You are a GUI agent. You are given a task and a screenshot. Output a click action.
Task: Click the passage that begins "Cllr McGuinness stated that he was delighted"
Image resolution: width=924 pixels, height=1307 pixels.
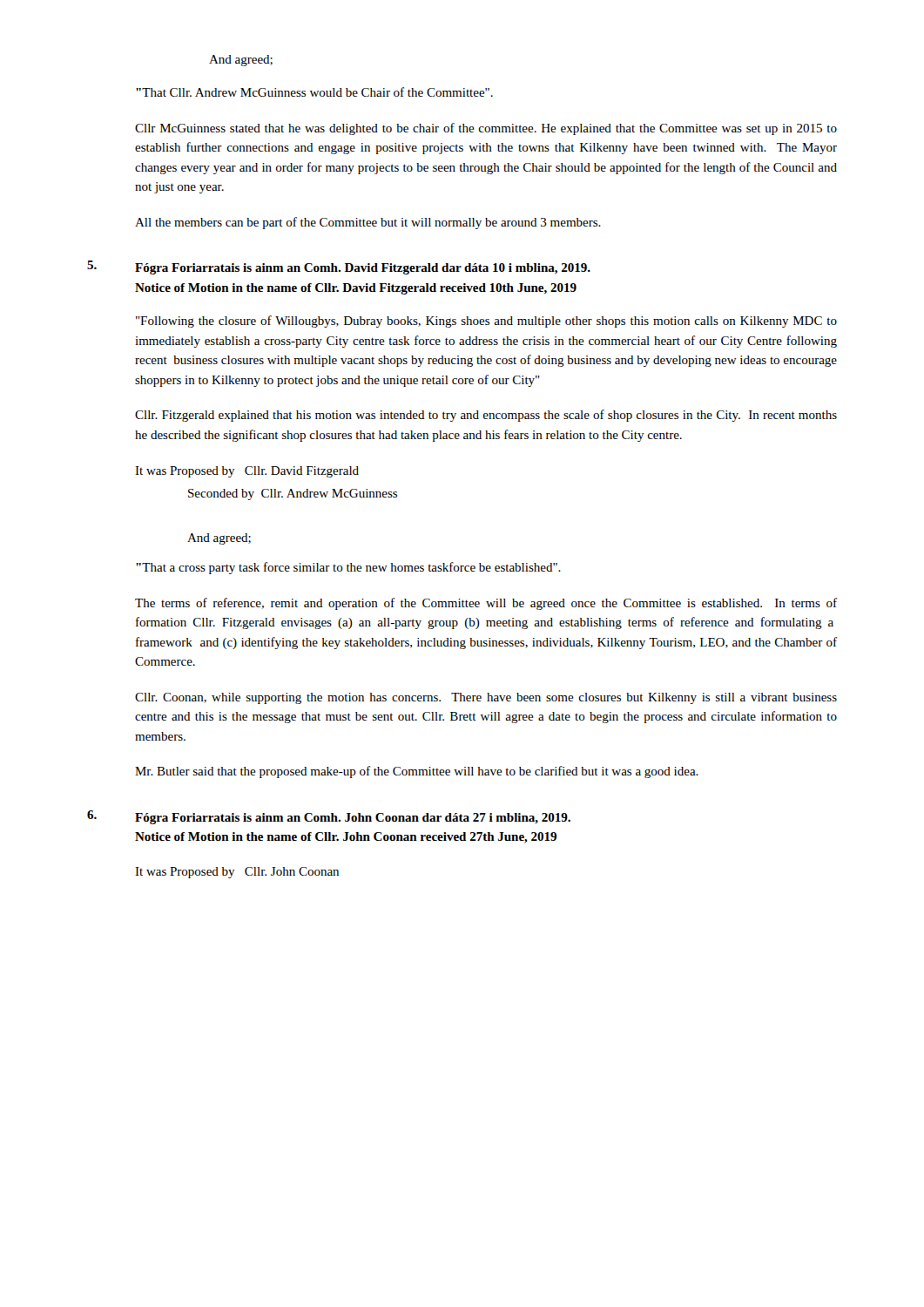pyautogui.click(x=486, y=157)
